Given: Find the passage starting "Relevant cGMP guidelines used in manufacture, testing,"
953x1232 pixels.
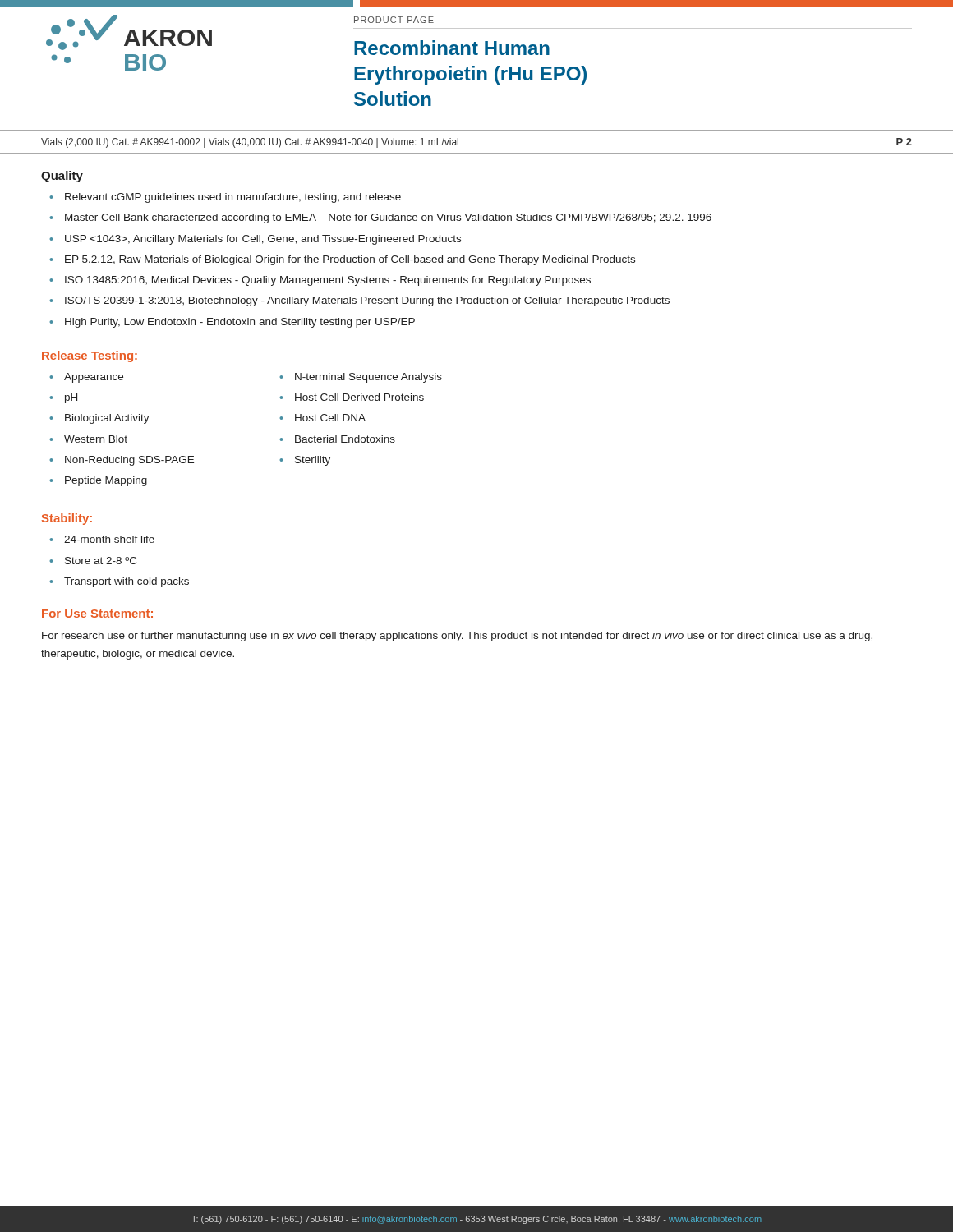Looking at the screenshot, I should pyautogui.click(x=233, y=197).
